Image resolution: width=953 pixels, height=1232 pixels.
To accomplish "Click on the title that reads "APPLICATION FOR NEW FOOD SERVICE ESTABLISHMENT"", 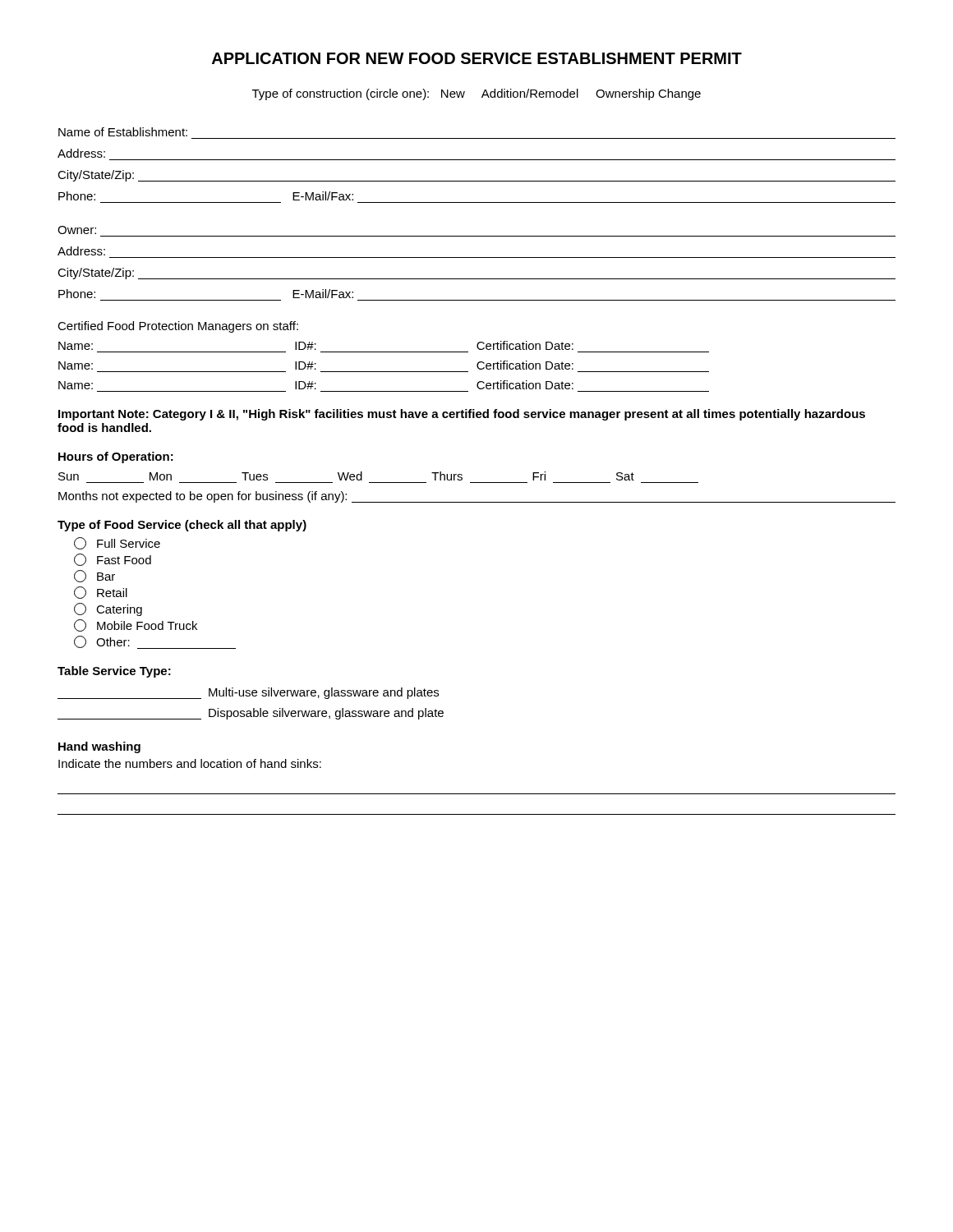I will point(476,58).
